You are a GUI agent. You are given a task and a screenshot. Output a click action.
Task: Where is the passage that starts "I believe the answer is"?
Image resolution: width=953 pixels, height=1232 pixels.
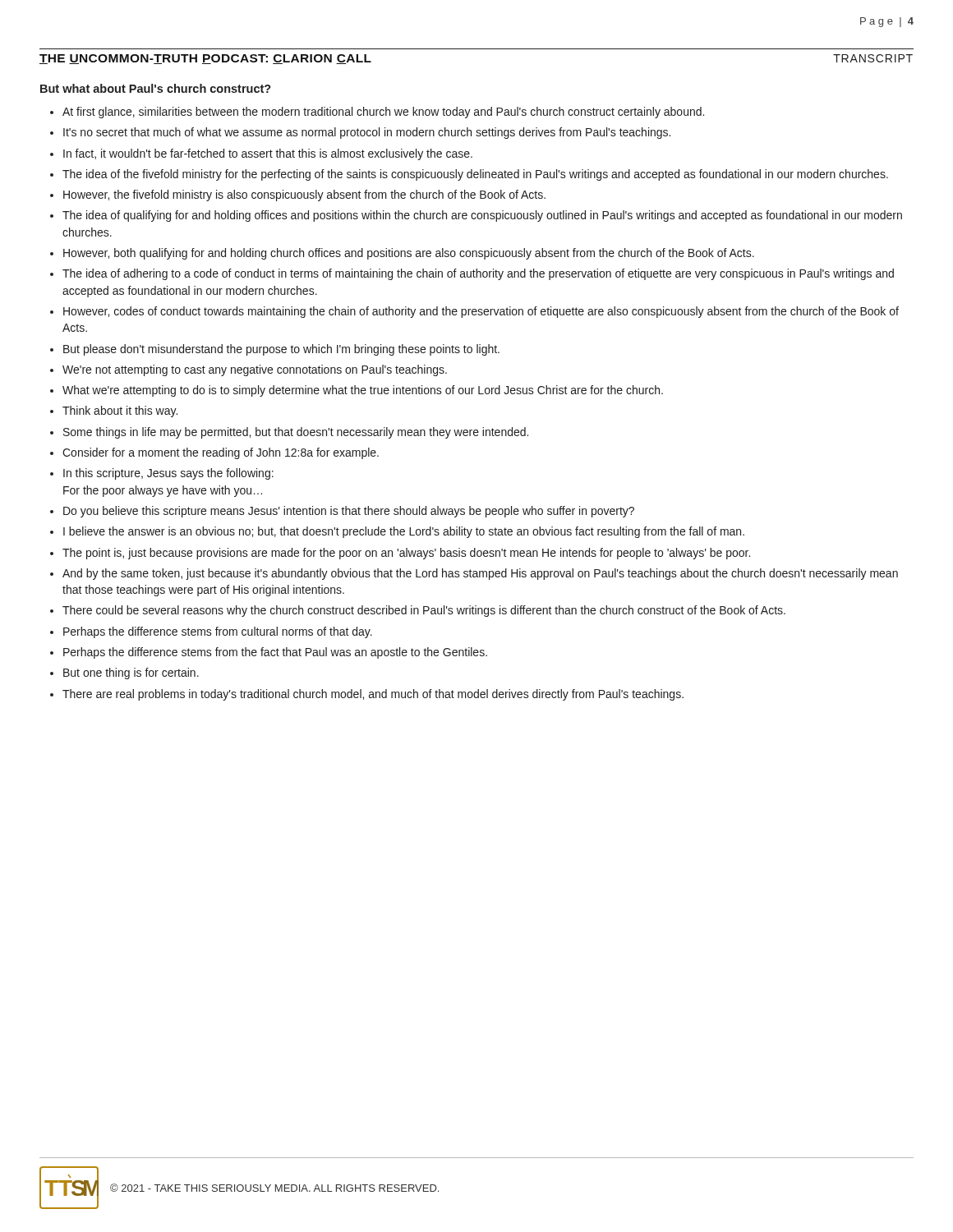click(404, 532)
